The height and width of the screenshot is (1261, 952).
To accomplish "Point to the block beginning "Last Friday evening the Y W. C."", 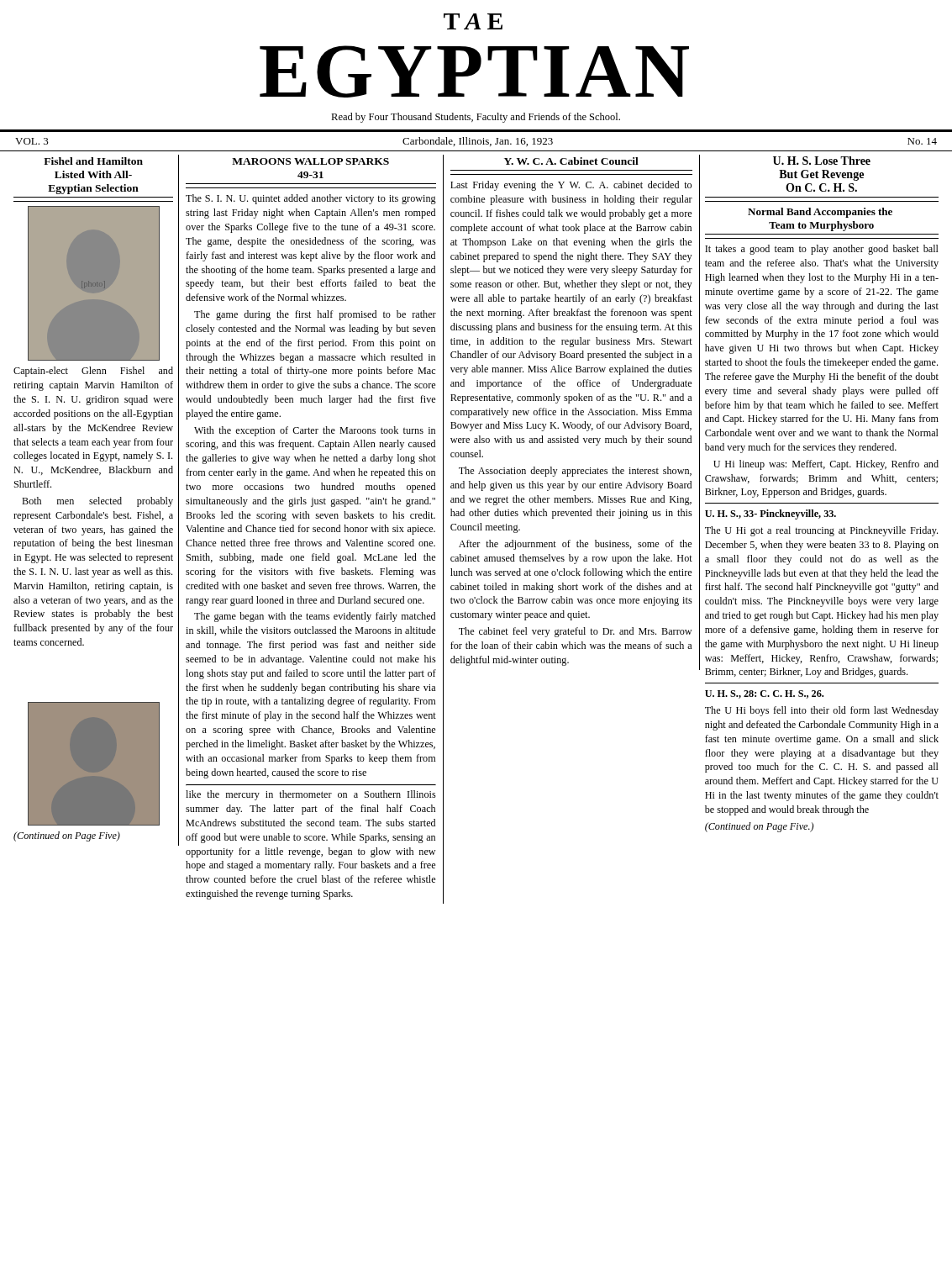I will (571, 423).
